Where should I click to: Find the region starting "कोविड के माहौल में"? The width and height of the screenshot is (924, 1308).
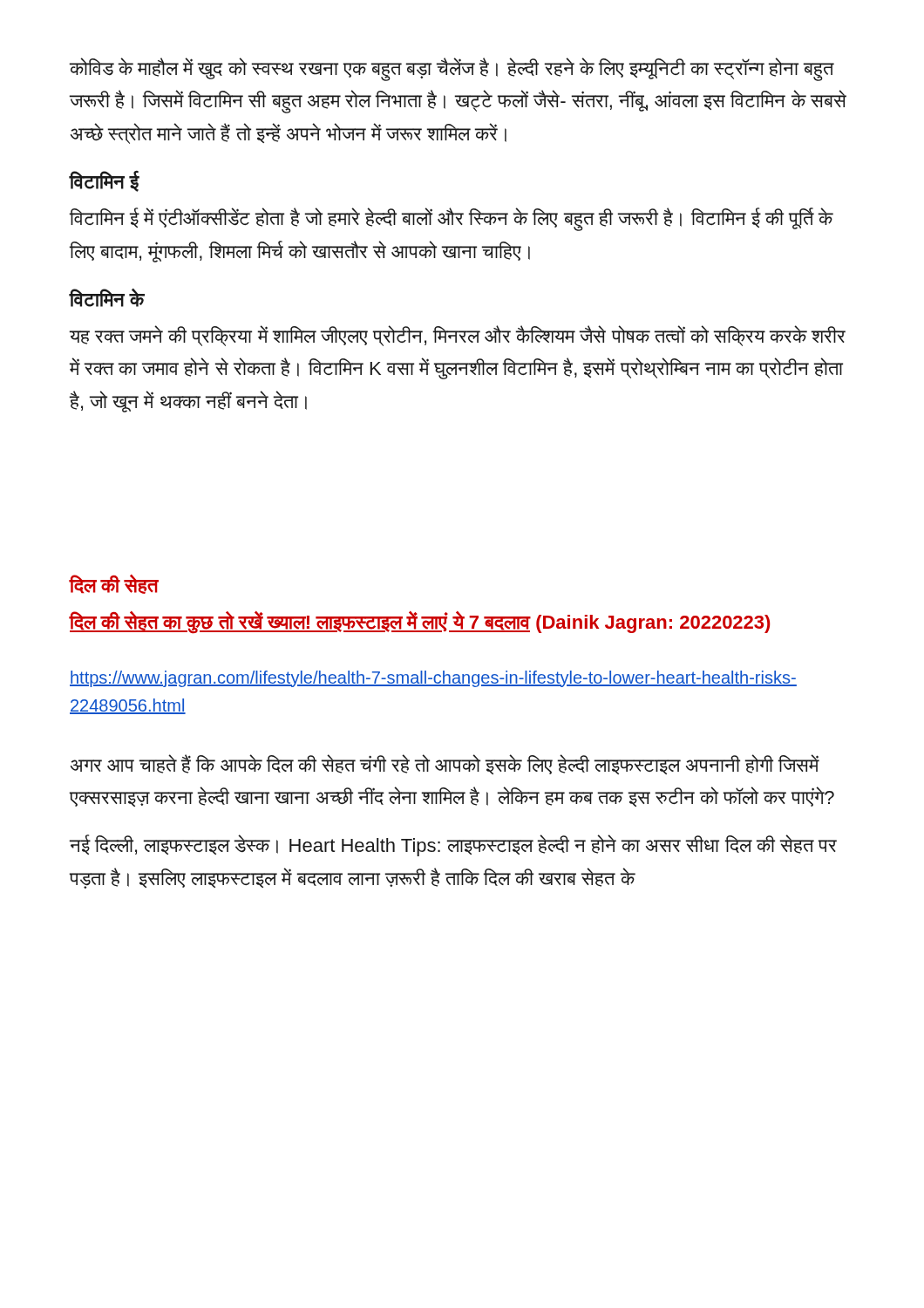pyautogui.click(x=458, y=101)
